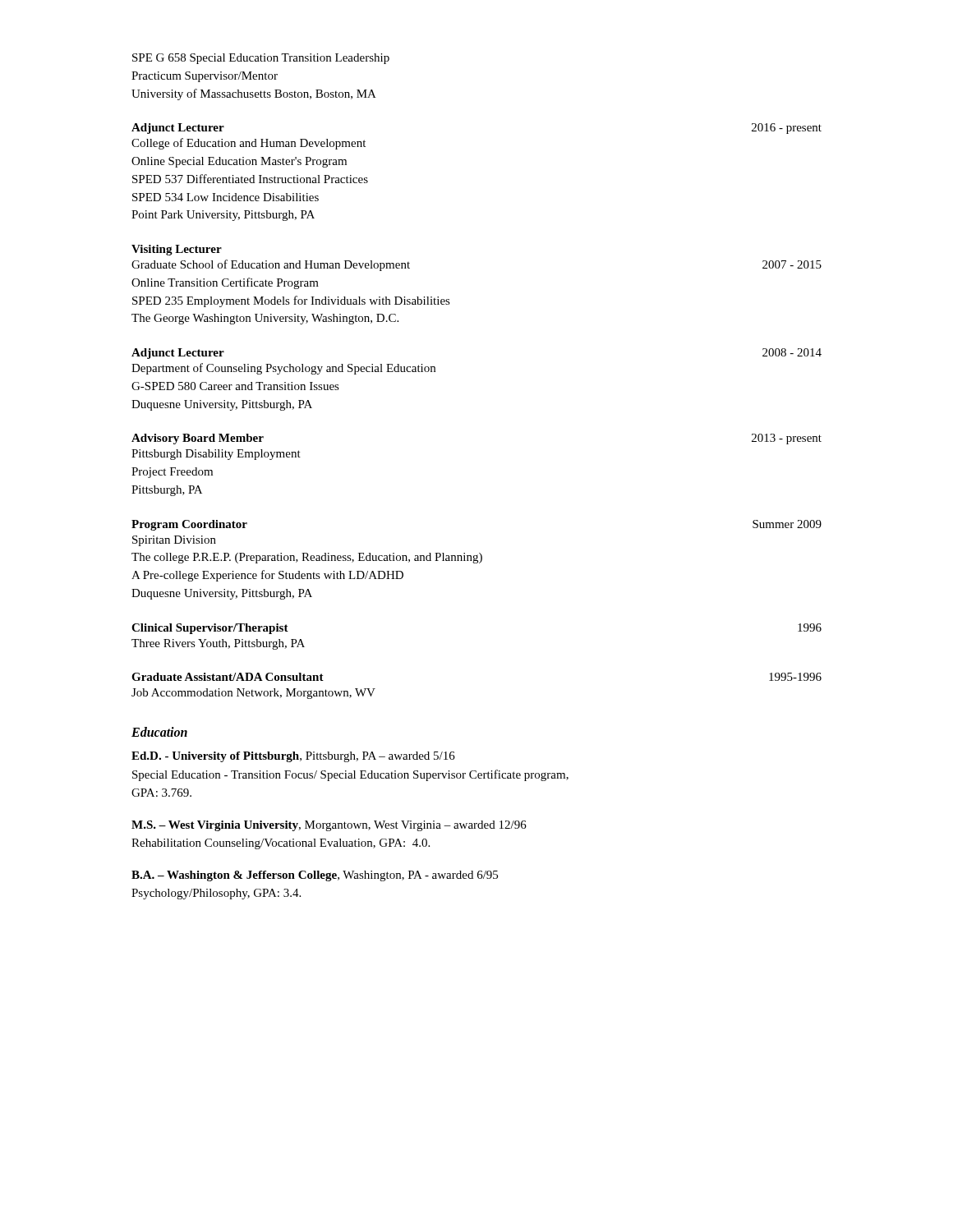Find the block starting "Adjunct Lecturer 2008 - 2014 Department"

[x=173, y=354]
